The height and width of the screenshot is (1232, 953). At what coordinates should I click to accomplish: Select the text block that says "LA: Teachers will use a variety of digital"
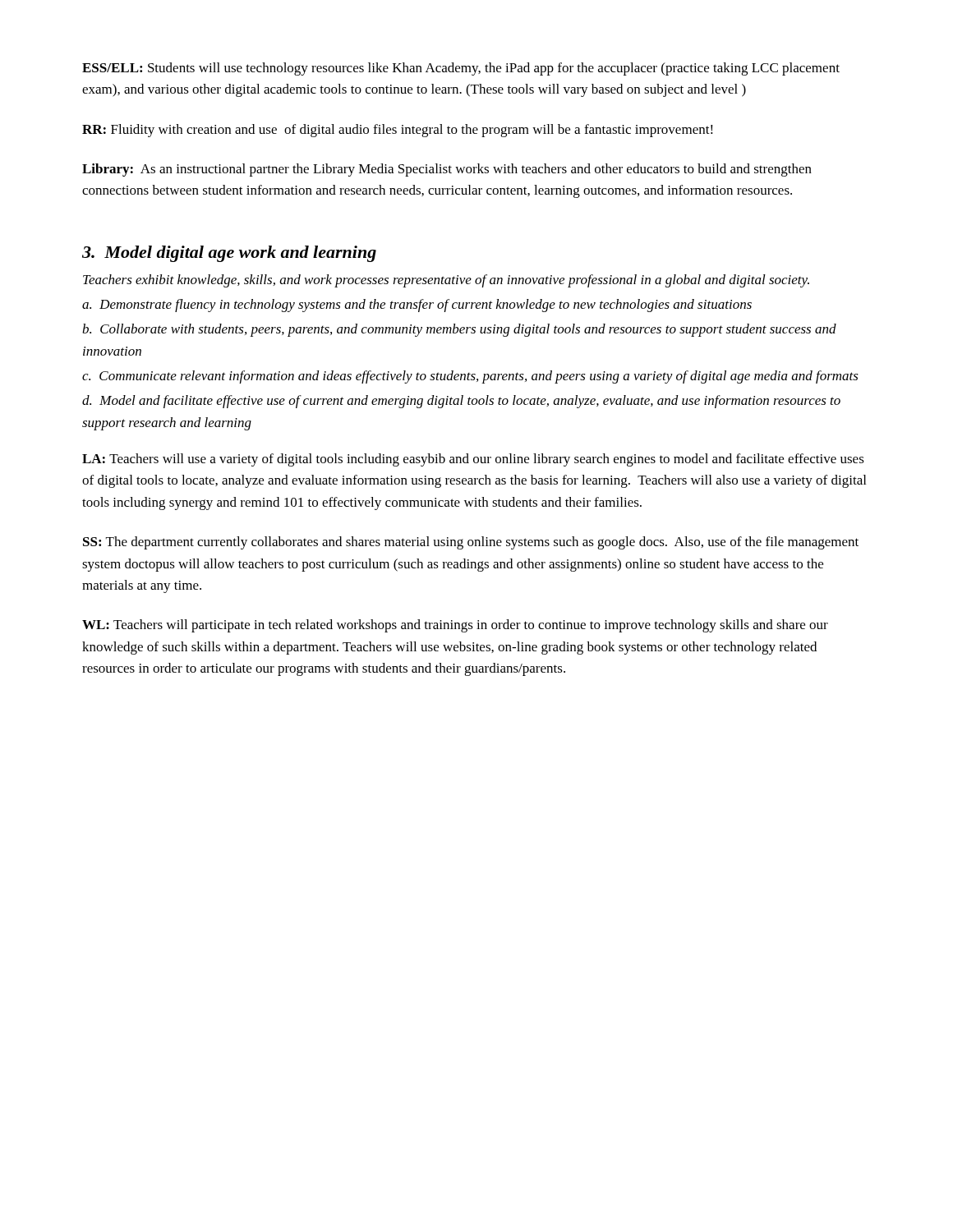474,480
